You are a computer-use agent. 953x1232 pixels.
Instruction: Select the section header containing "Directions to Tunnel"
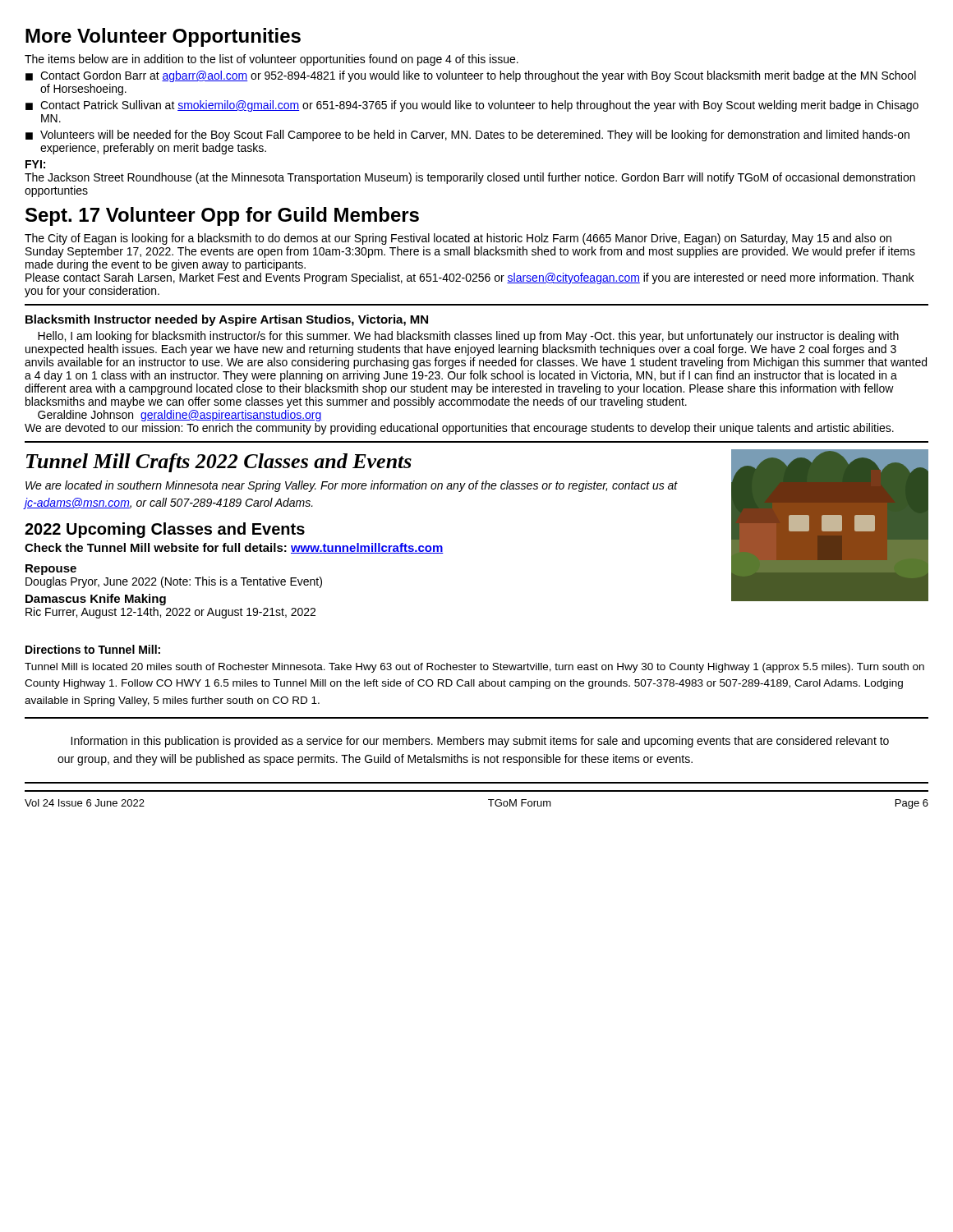pos(93,649)
